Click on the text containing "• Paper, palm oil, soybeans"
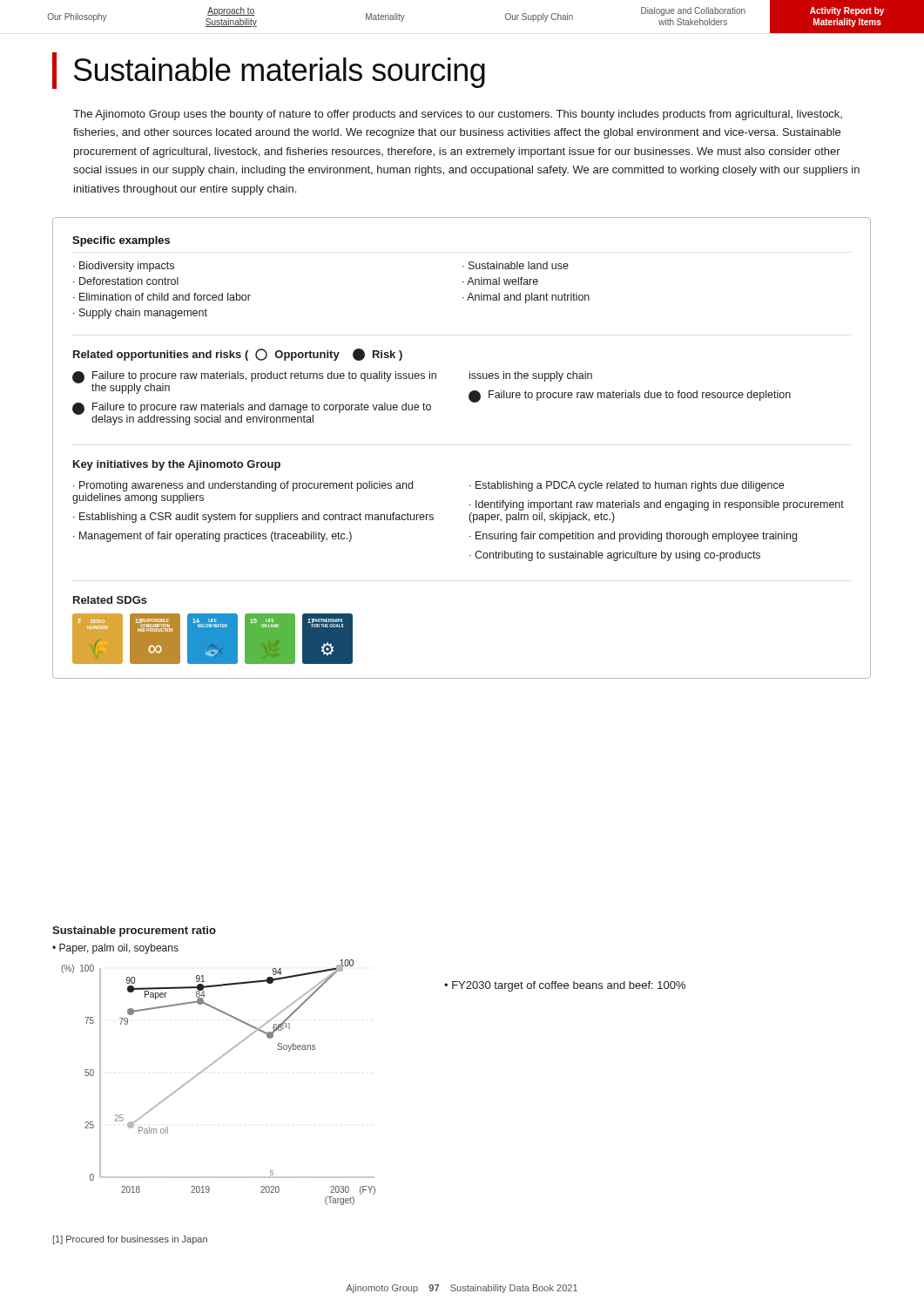The height and width of the screenshot is (1307, 924). 115,948
